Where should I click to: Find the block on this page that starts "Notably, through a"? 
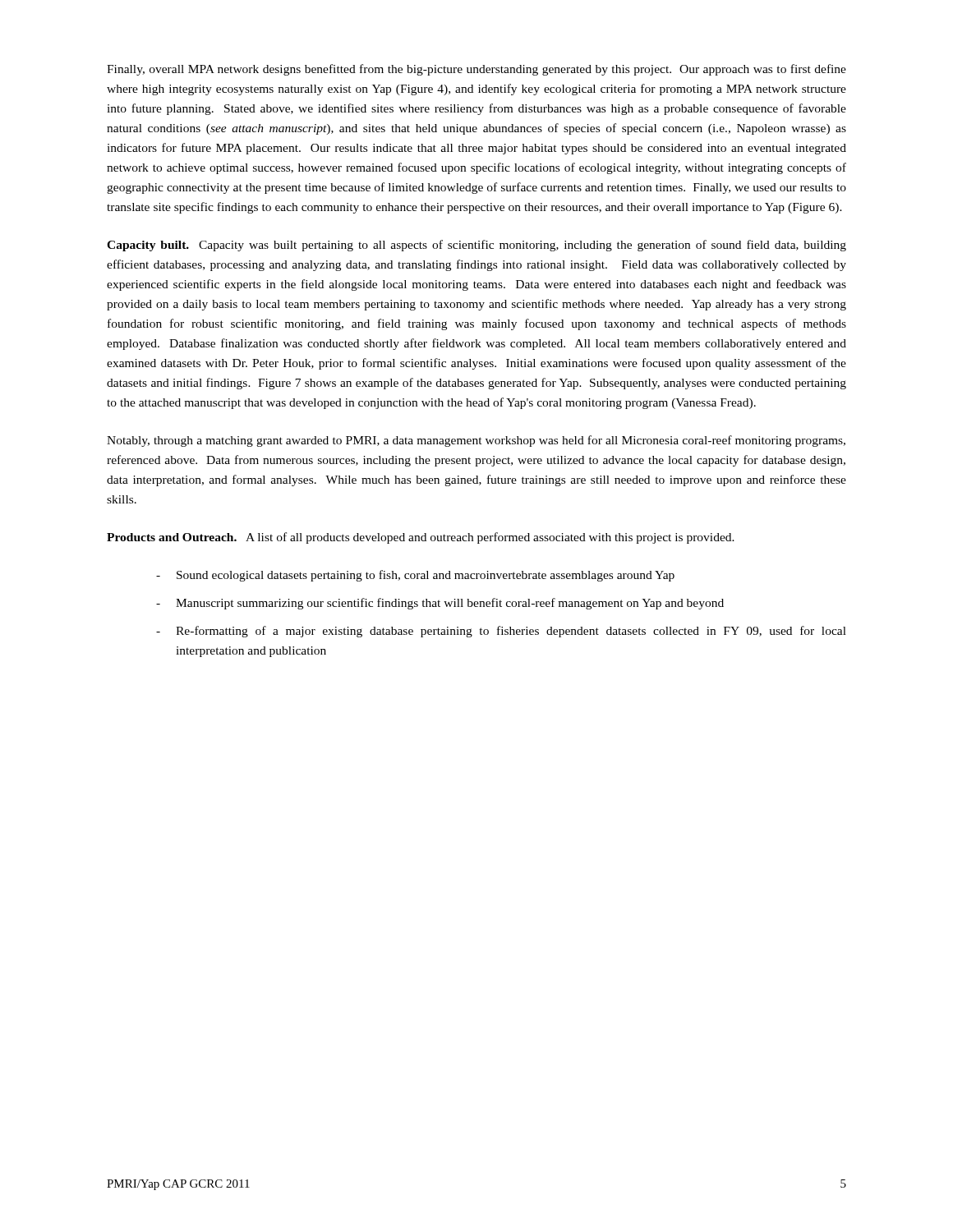click(476, 470)
